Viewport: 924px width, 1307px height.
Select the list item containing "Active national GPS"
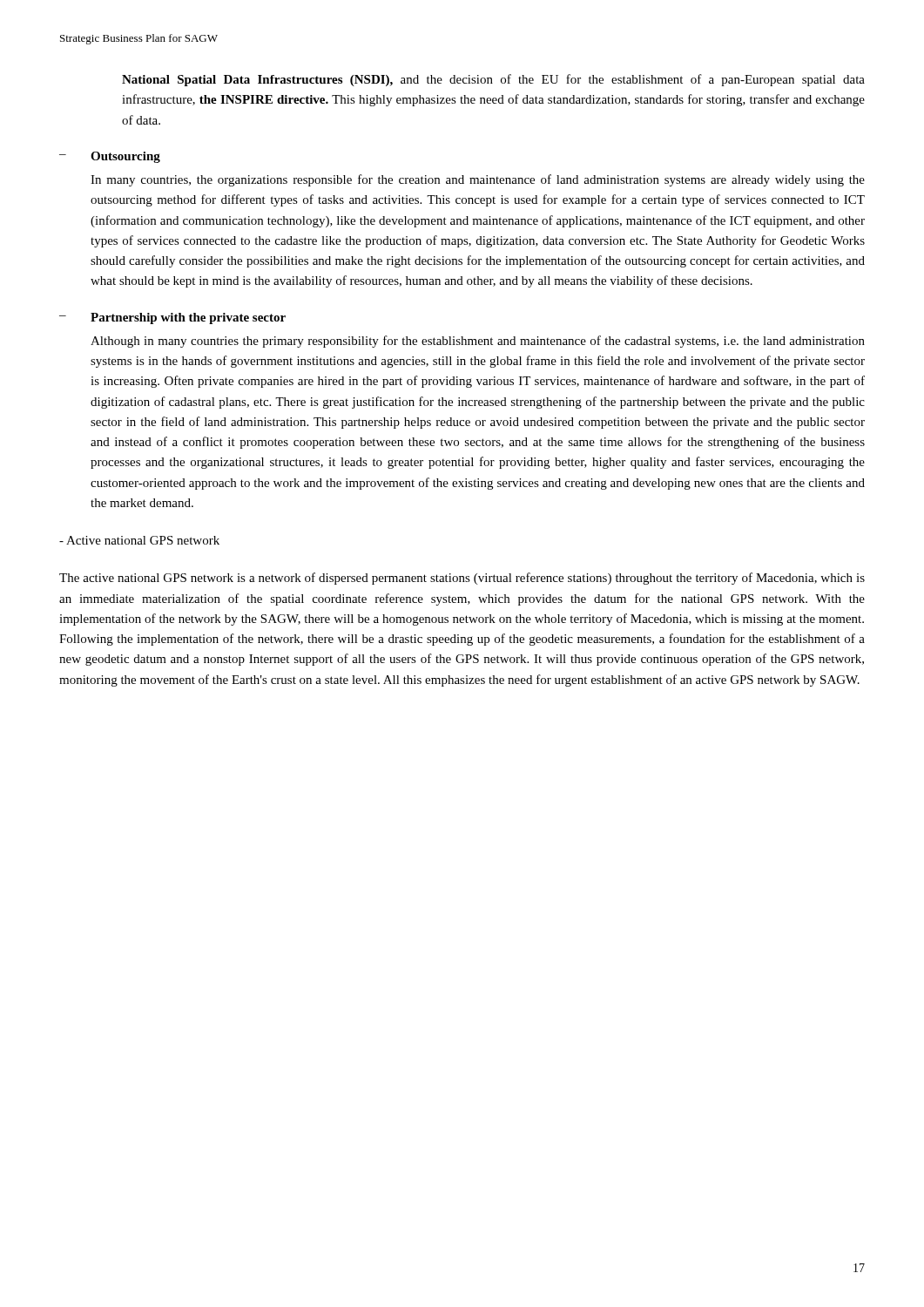[139, 540]
